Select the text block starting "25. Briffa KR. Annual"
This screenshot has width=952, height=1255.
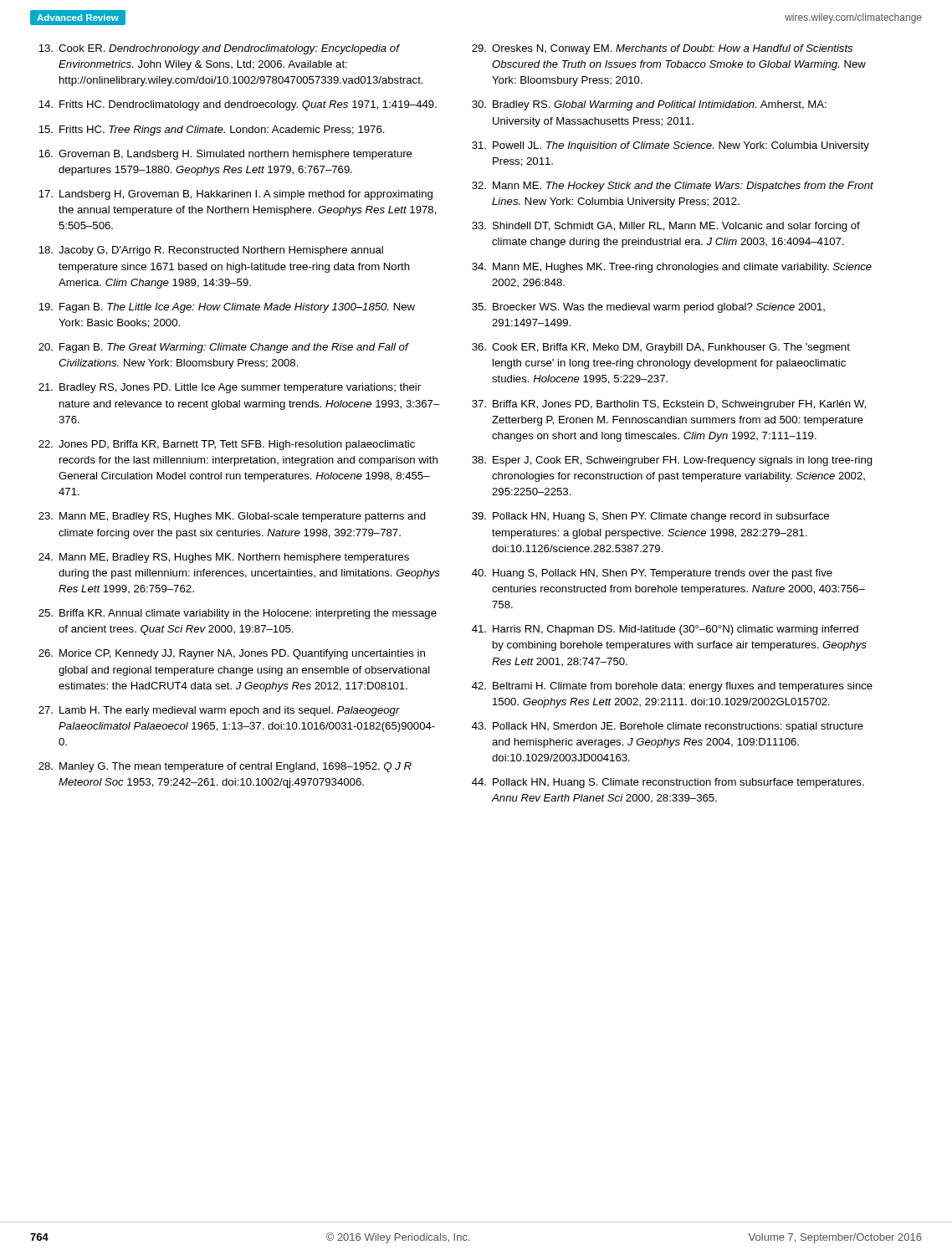235,621
